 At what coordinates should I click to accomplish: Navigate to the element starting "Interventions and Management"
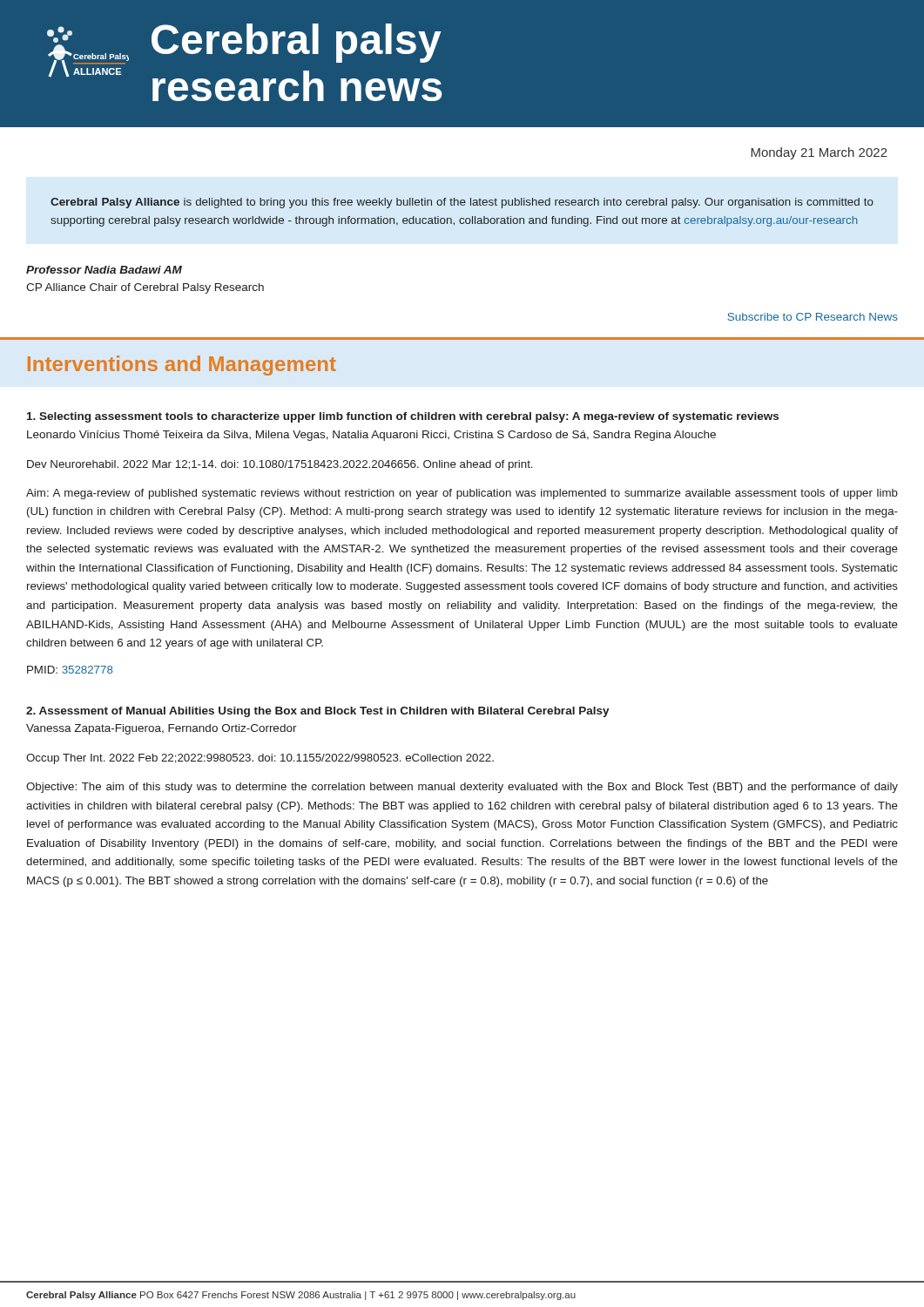pos(181,365)
